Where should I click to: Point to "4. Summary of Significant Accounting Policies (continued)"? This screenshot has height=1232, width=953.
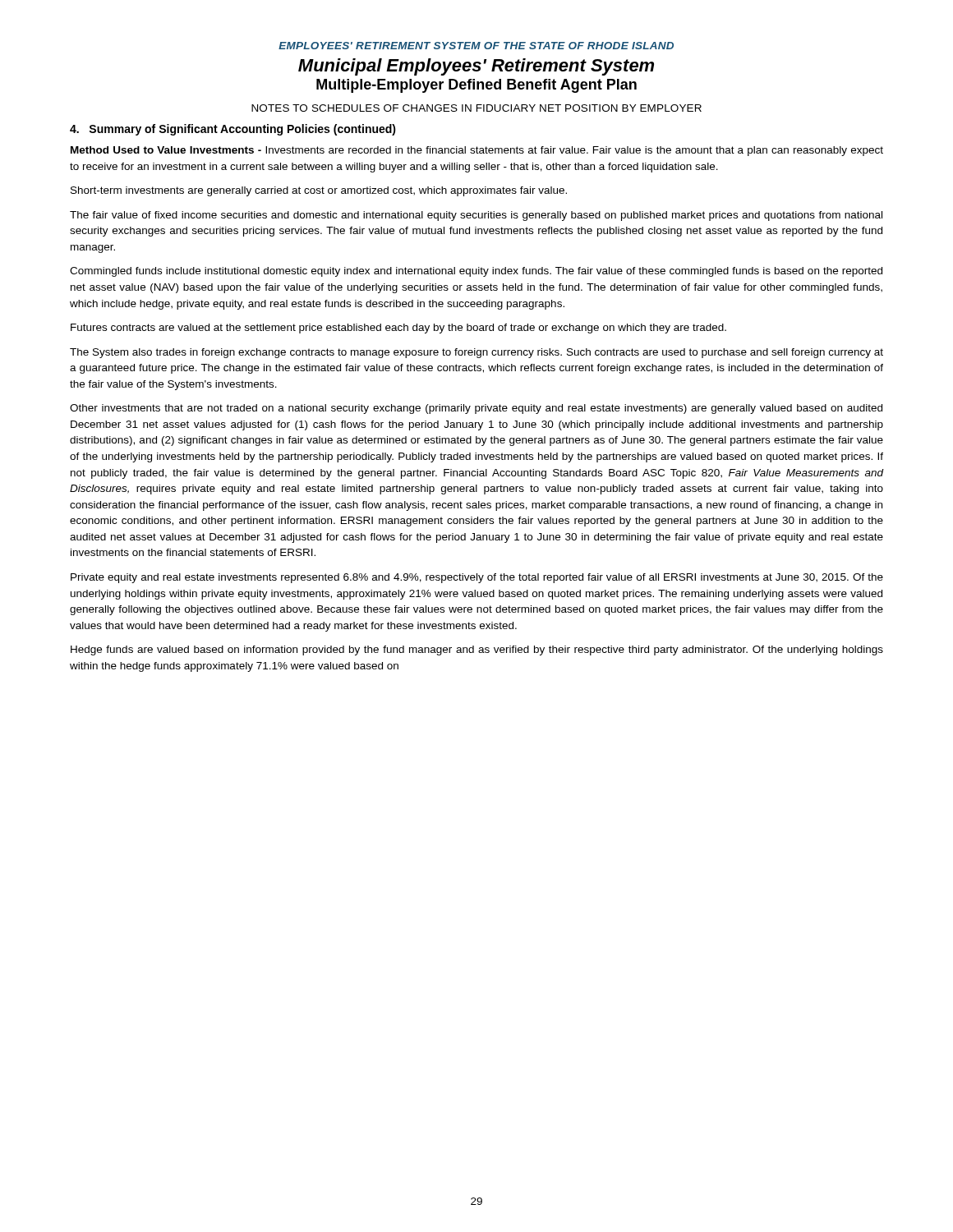[233, 129]
